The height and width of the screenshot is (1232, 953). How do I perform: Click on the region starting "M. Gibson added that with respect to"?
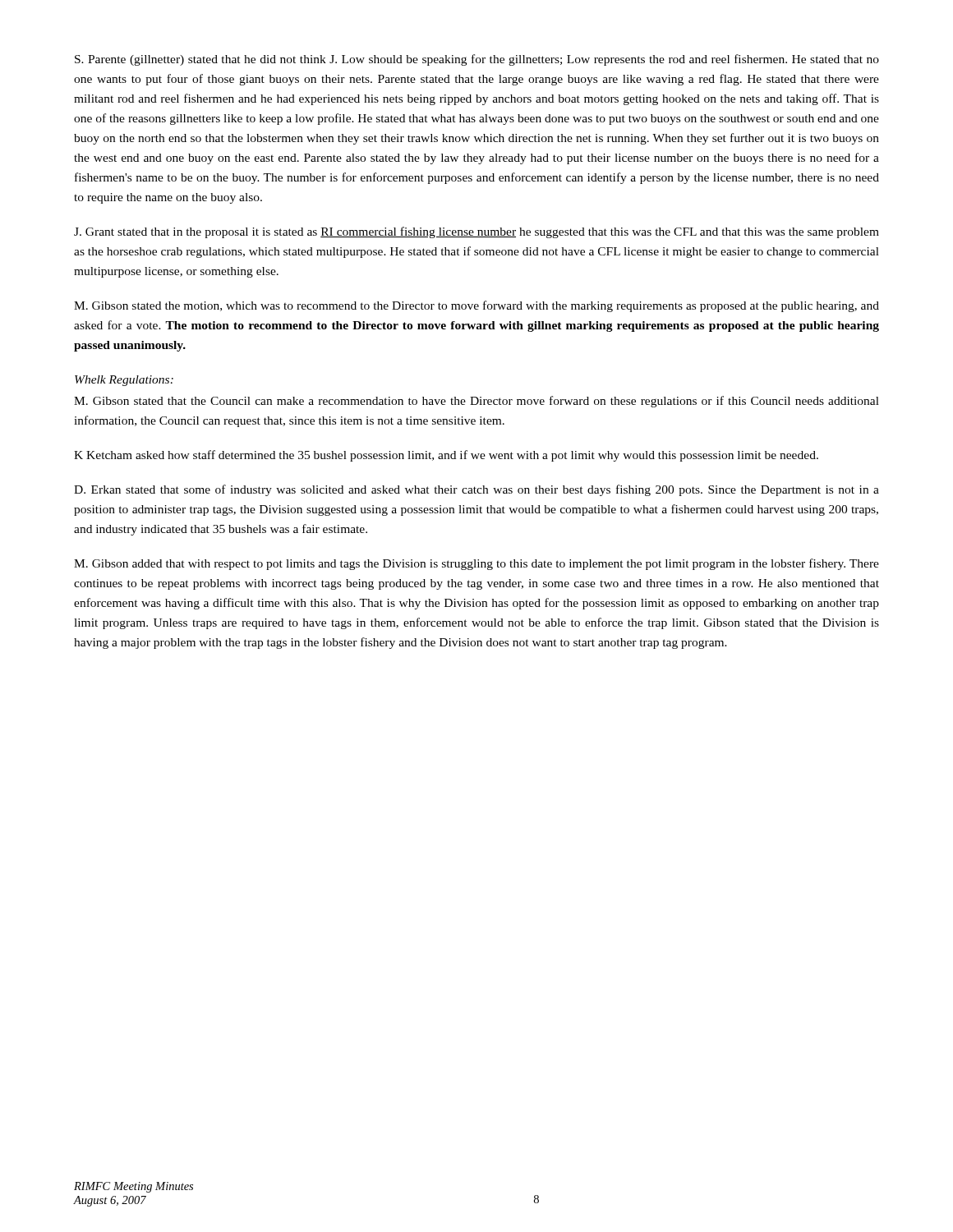[x=476, y=603]
